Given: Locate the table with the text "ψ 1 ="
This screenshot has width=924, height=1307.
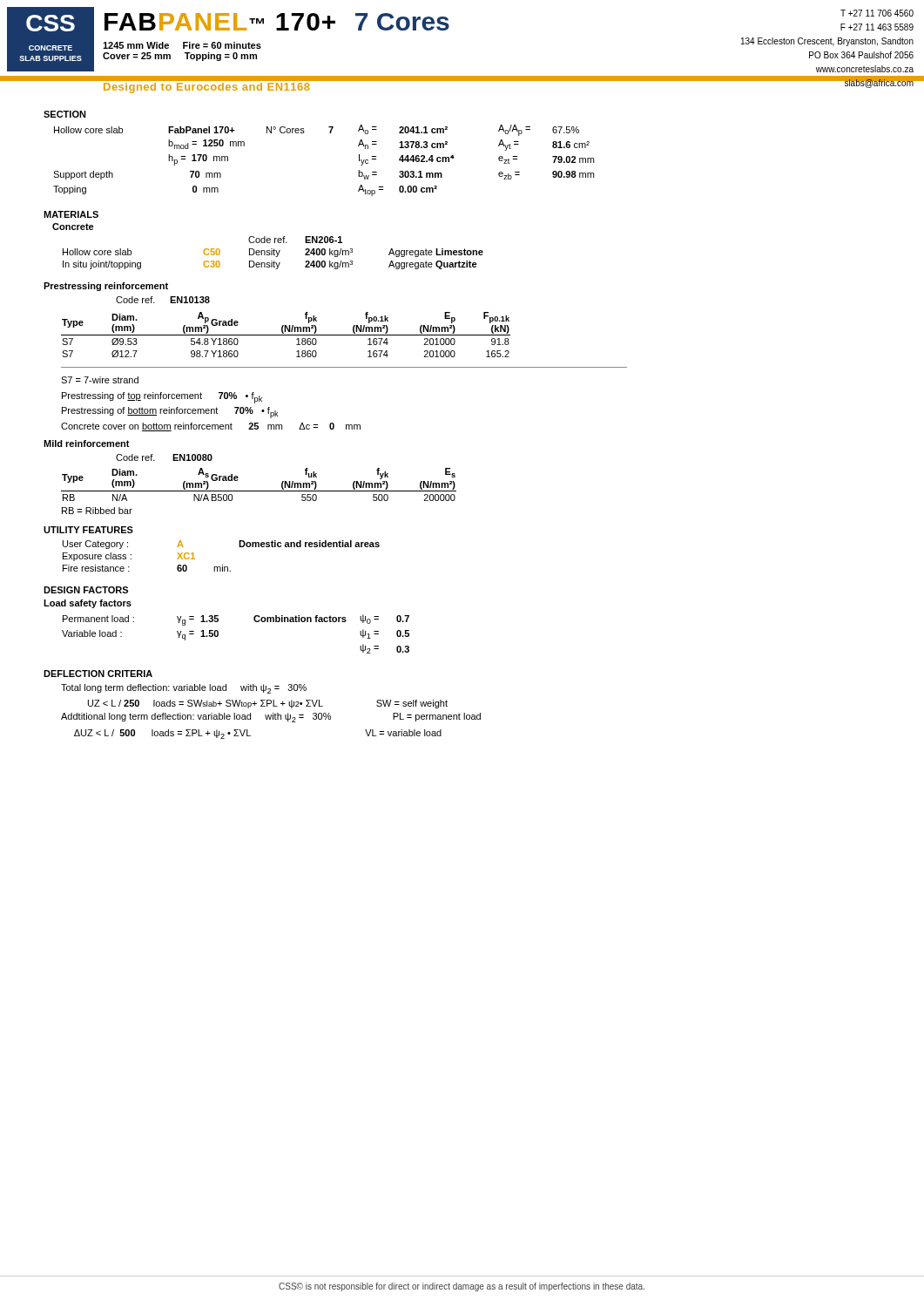Looking at the screenshot, I should point(470,634).
